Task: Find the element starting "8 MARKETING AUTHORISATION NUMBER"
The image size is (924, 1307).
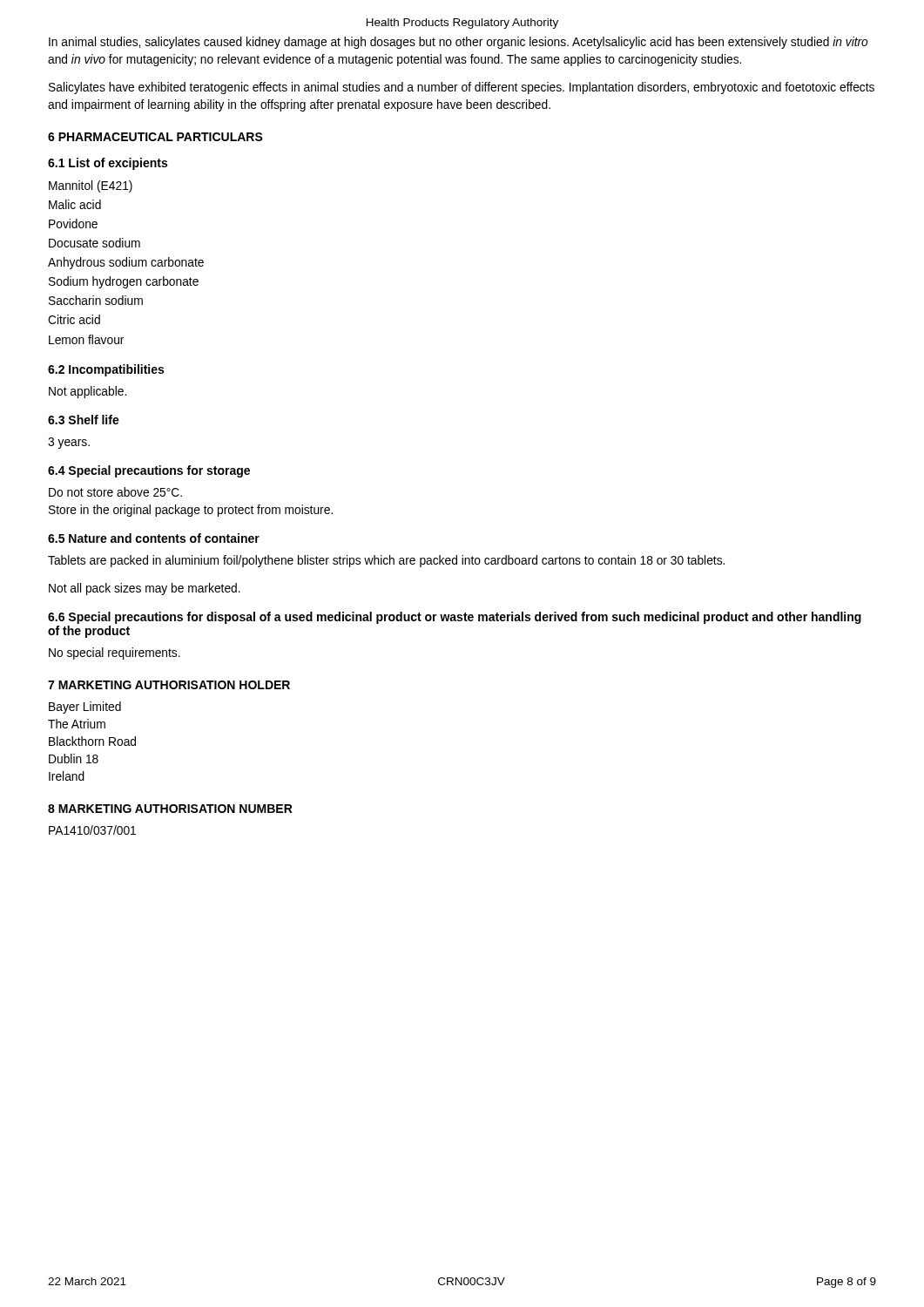Action: point(170,808)
